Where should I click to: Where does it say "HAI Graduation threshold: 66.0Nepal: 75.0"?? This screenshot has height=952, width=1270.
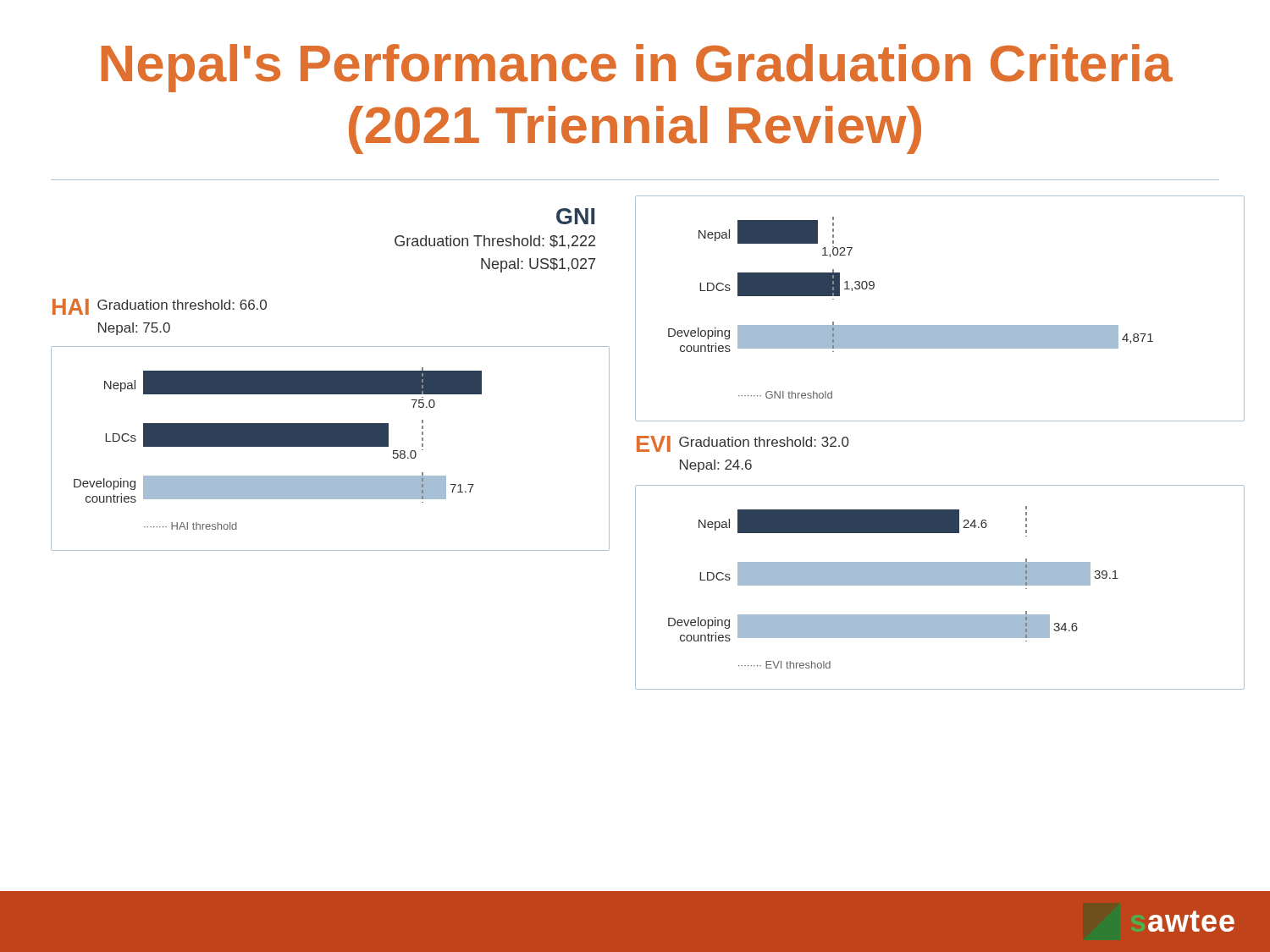[159, 317]
